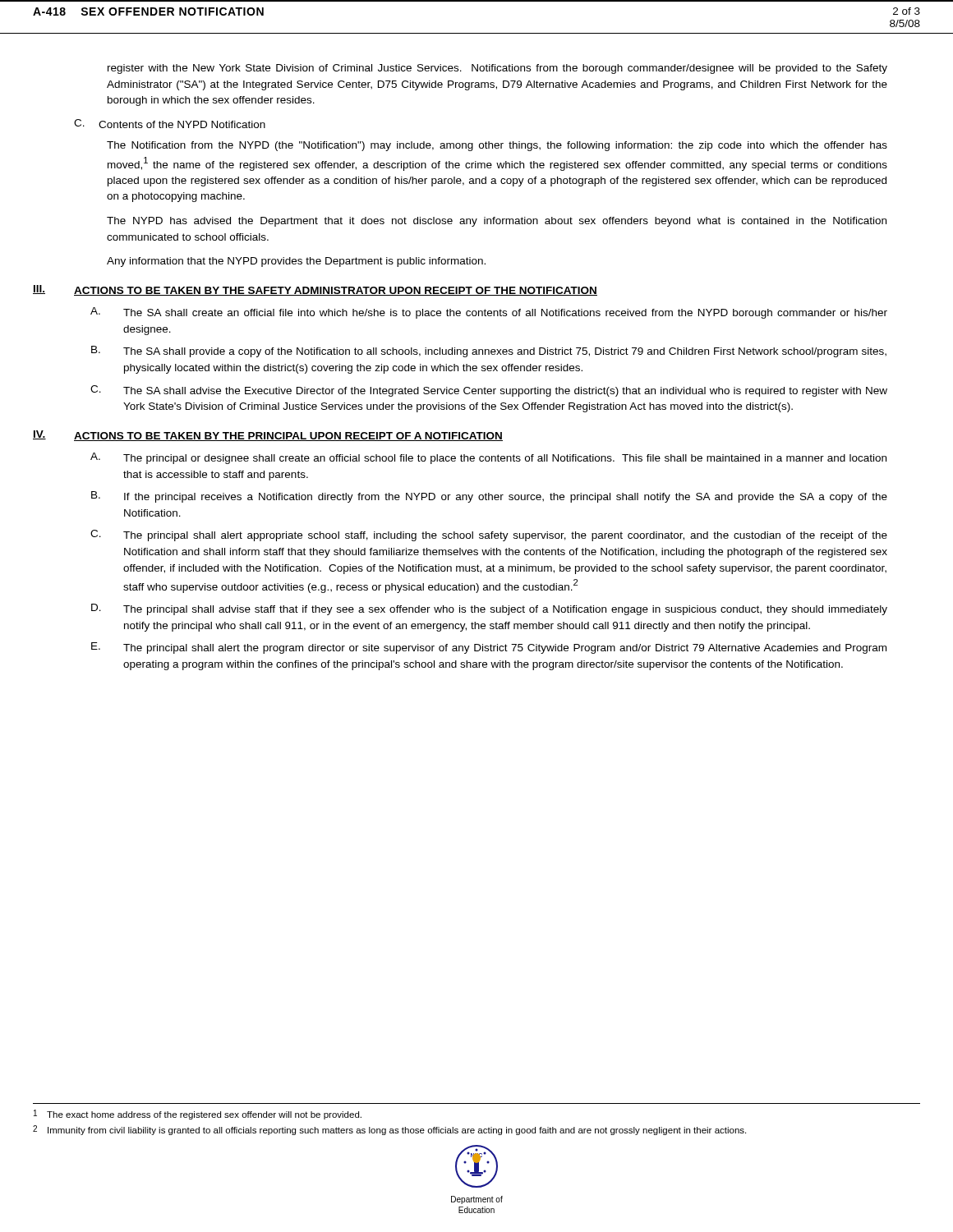Select the element starting "Any information that the"
953x1232 pixels.
point(297,261)
